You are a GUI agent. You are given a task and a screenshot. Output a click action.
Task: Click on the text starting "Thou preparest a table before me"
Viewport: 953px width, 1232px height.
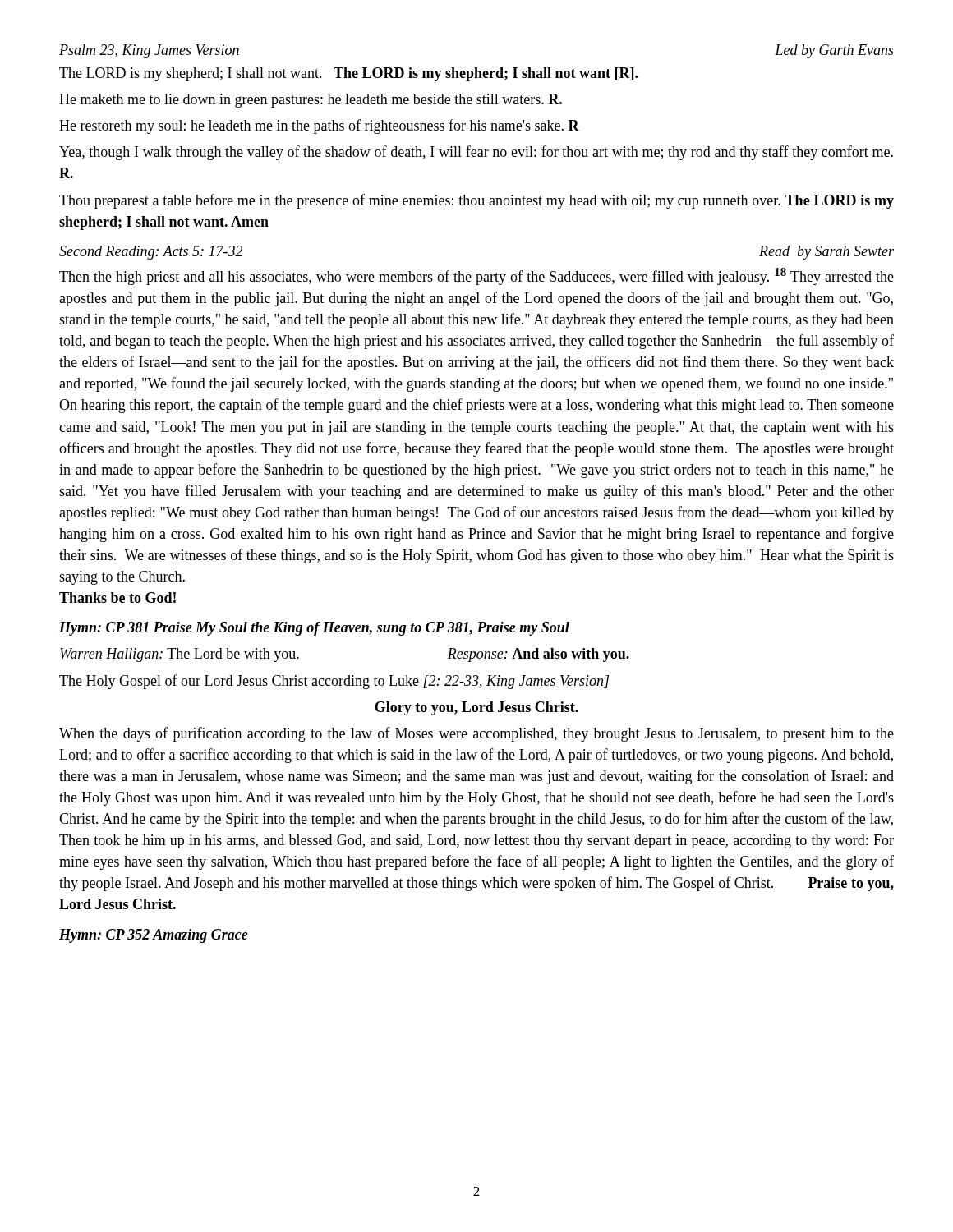point(476,211)
